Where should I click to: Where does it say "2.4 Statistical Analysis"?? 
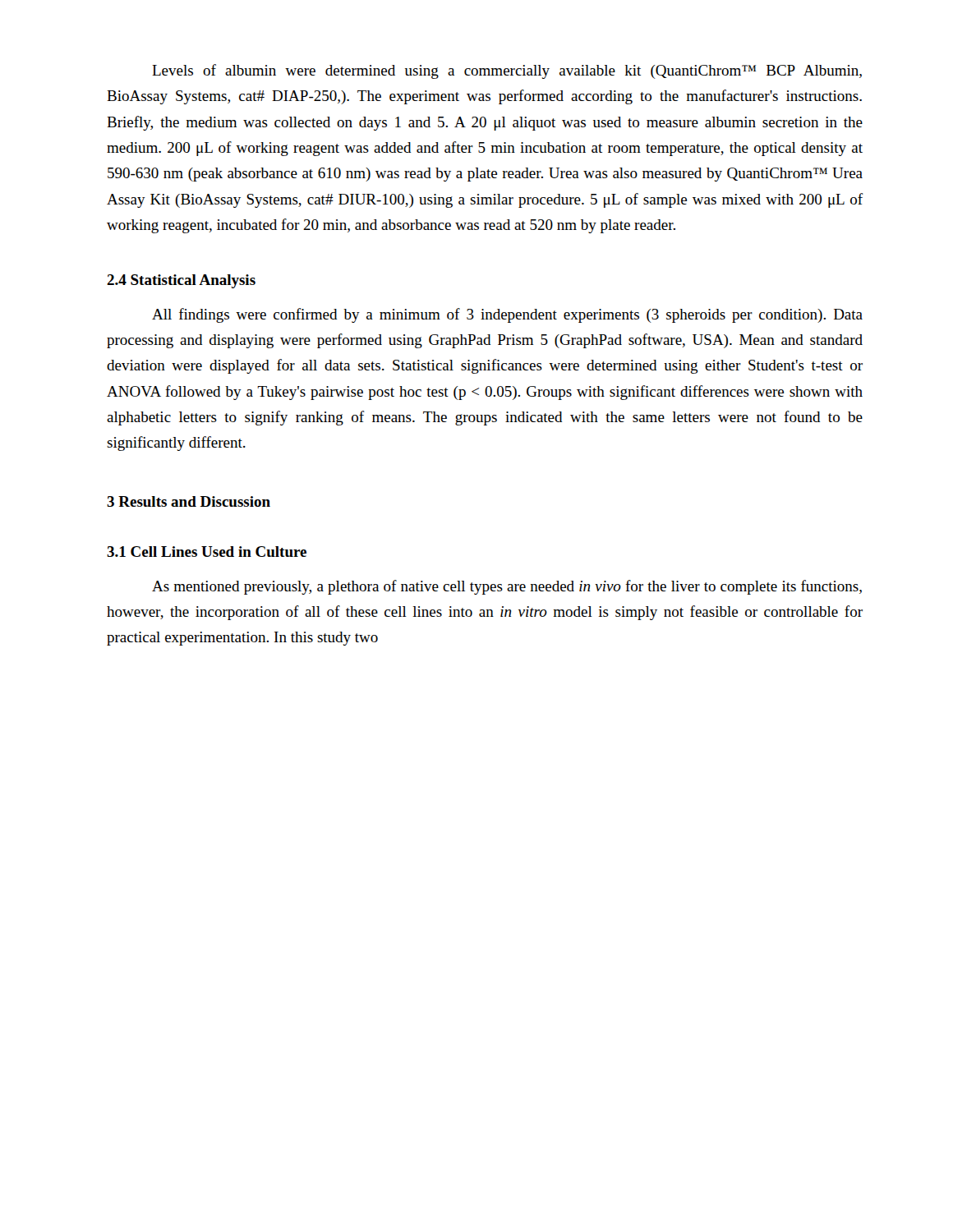[x=181, y=280]
